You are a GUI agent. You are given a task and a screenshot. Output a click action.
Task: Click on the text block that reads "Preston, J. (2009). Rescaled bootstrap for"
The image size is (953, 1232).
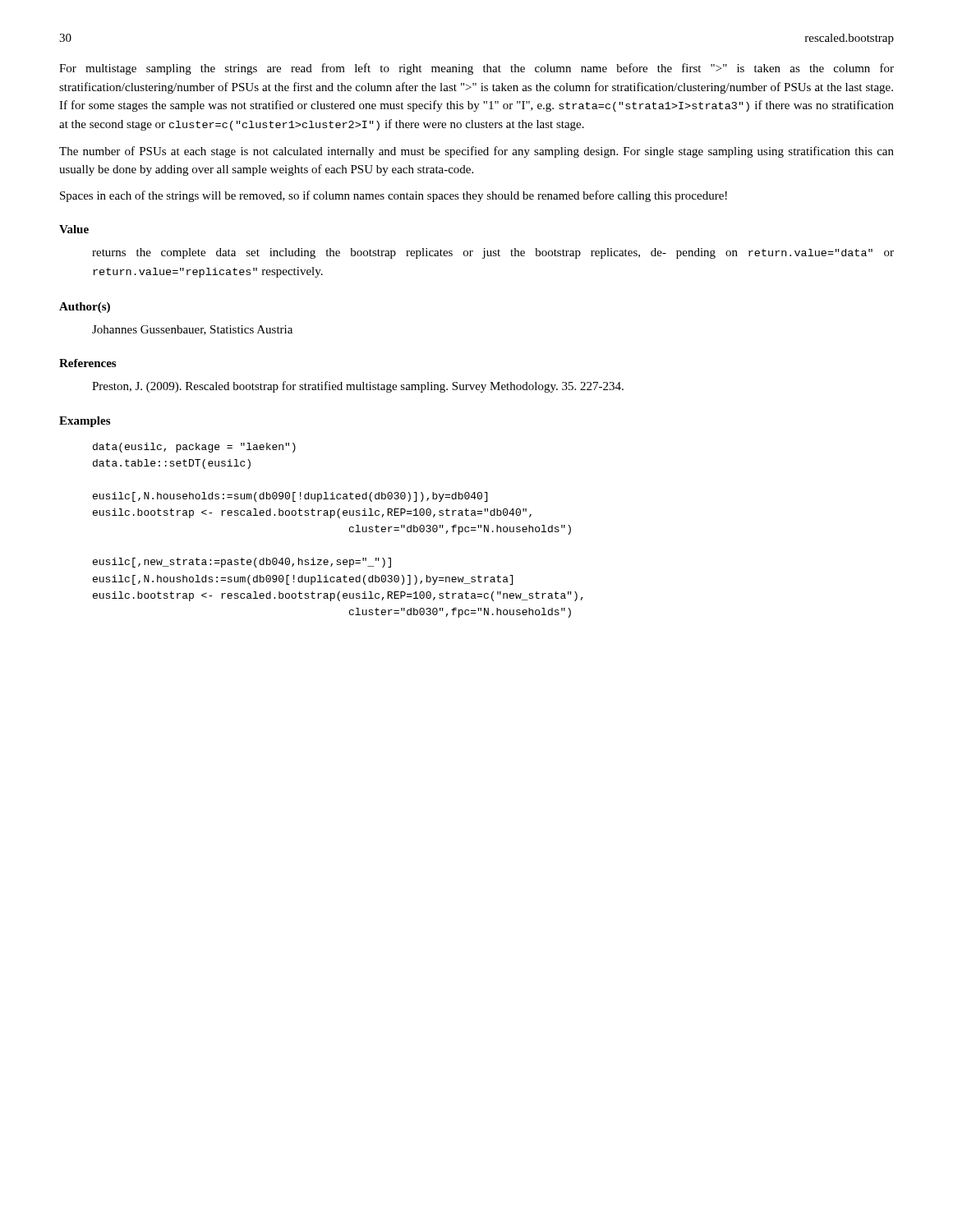(493, 386)
